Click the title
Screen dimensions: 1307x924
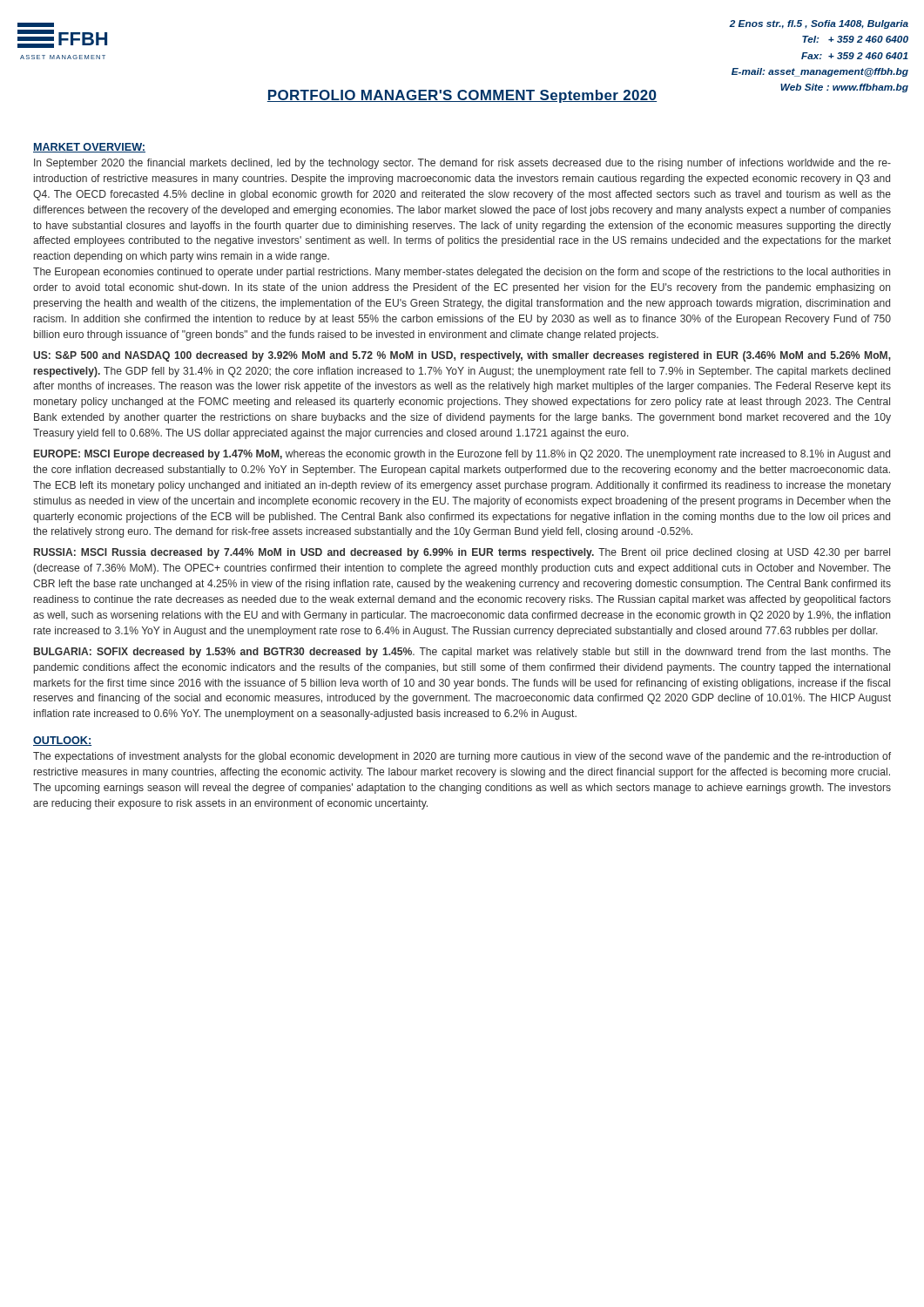(x=462, y=95)
